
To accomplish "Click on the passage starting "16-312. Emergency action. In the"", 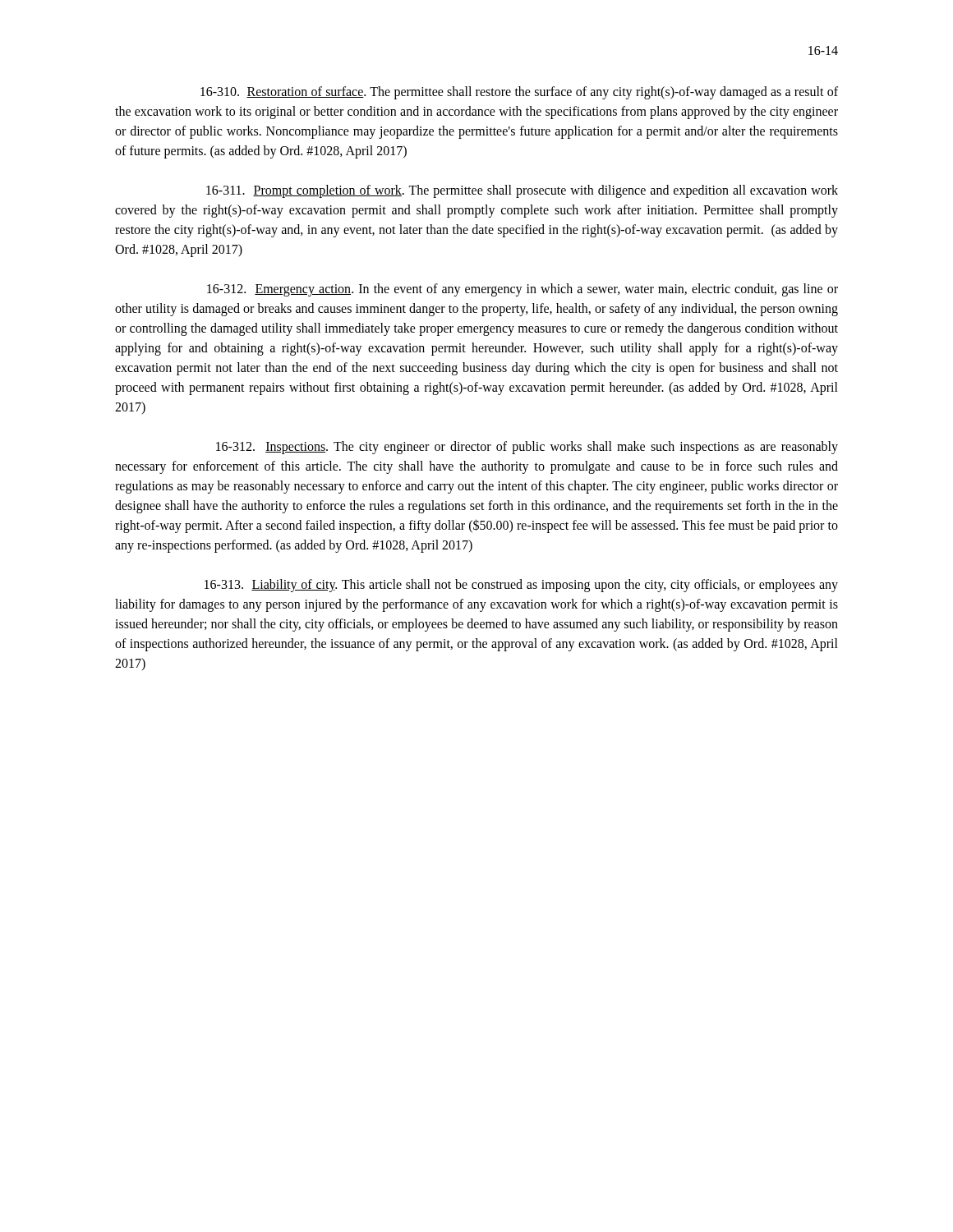I will (476, 348).
